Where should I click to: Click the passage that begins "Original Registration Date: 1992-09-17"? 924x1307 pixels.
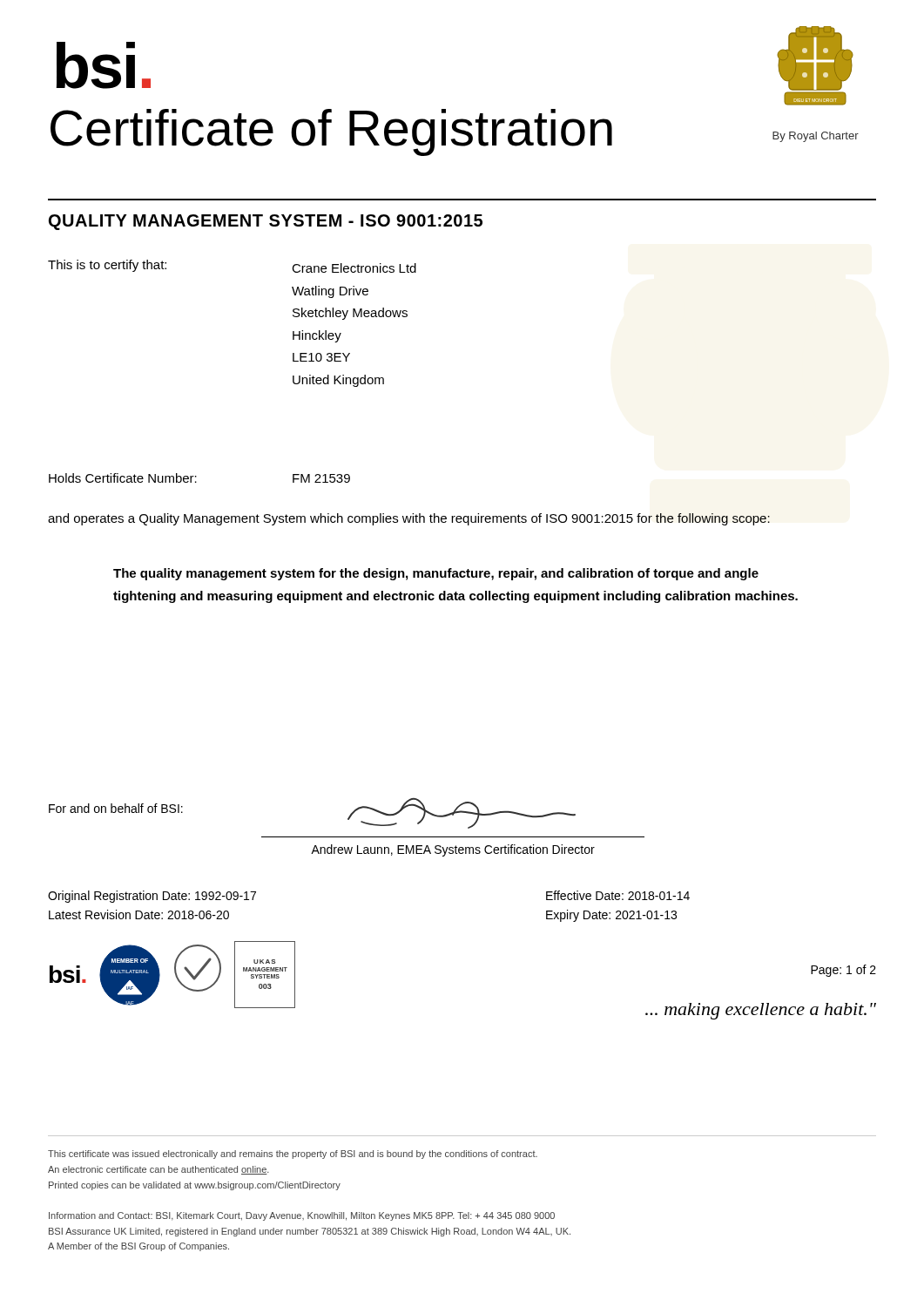pos(154,896)
